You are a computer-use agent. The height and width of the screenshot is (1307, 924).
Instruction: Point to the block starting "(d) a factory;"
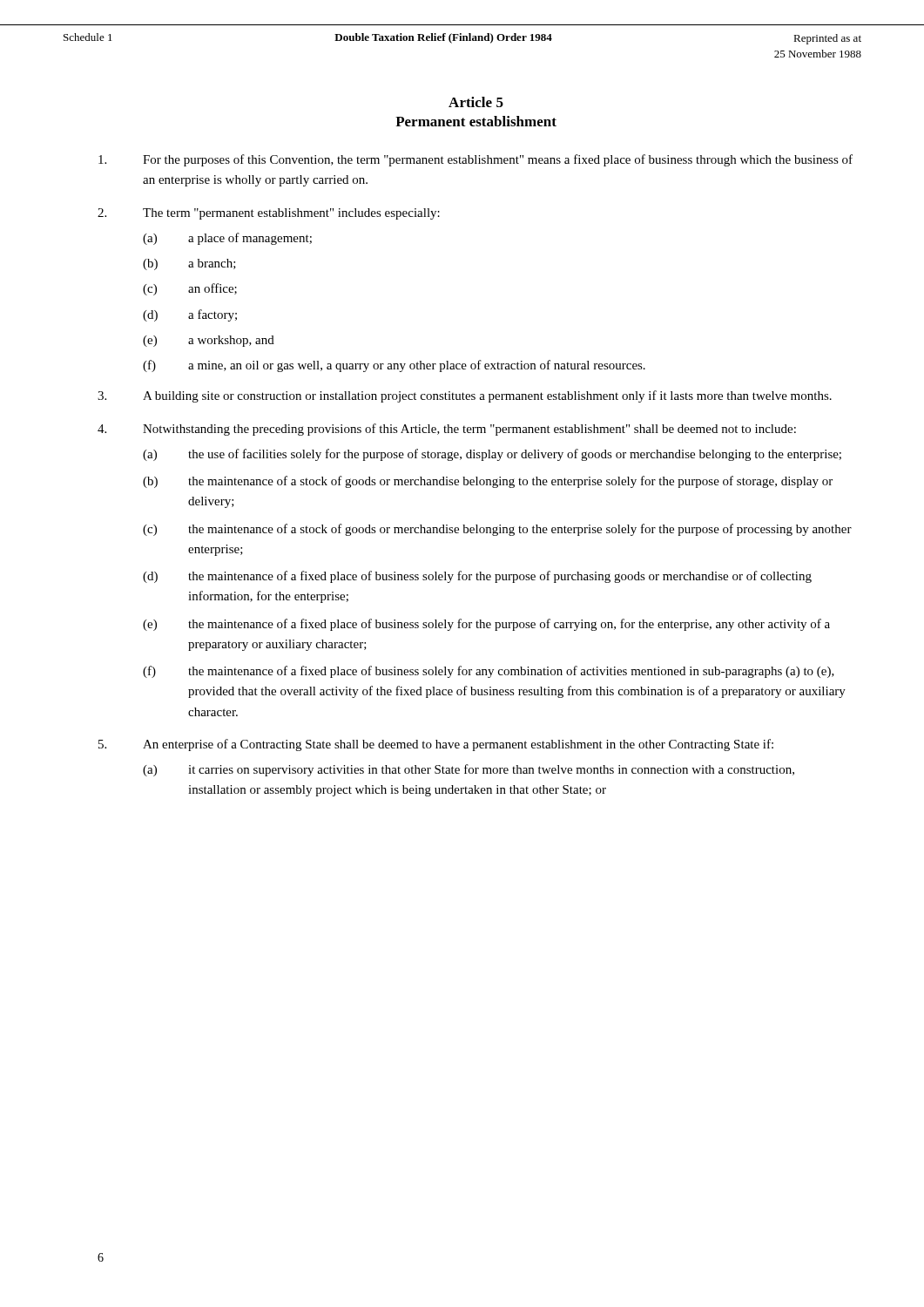point(190,315)
